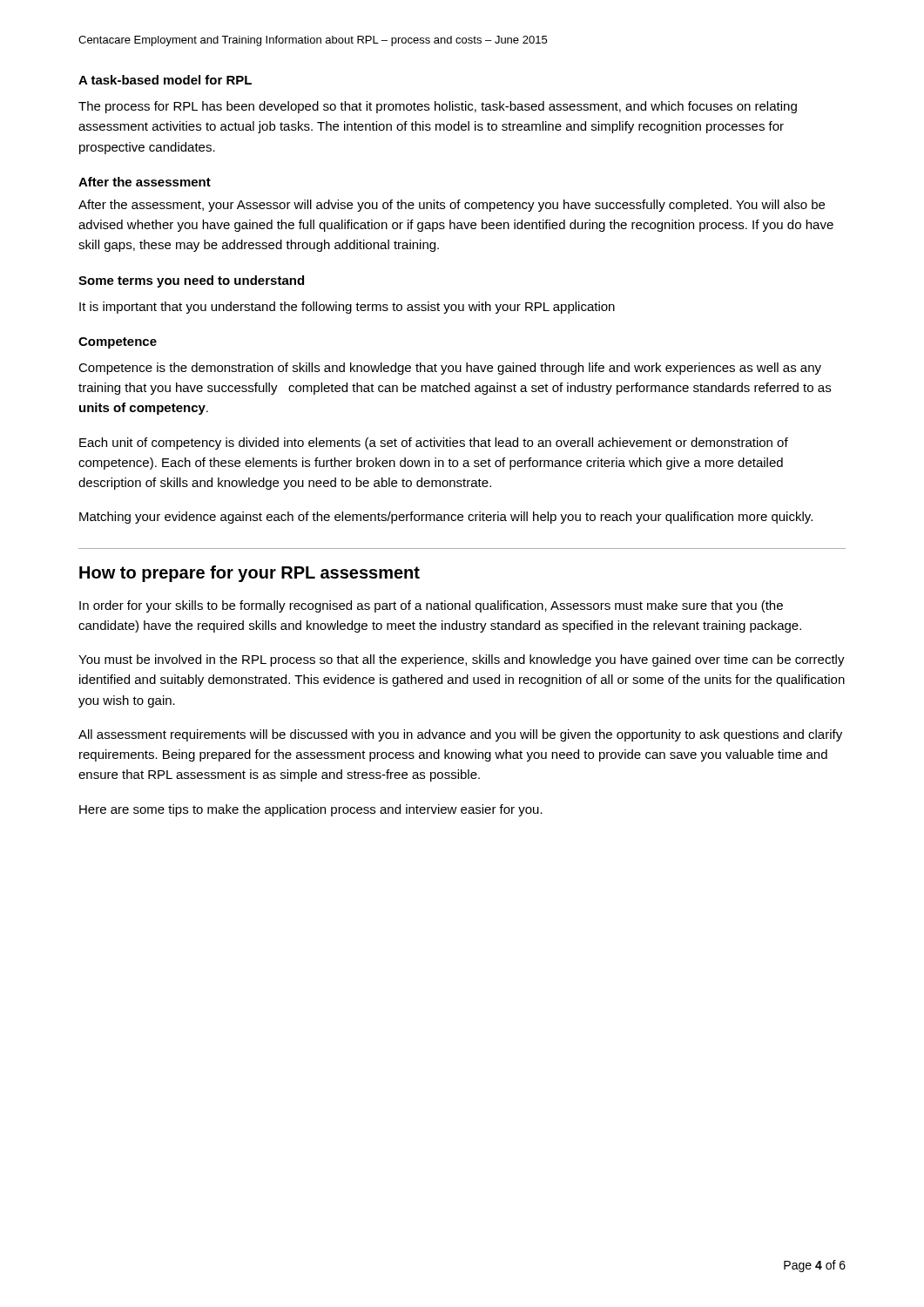Viewport: 924px width, 1307px height.
Task: Click on the block starting "The process for RPL has been developed so"
Action: click(438, 126)
